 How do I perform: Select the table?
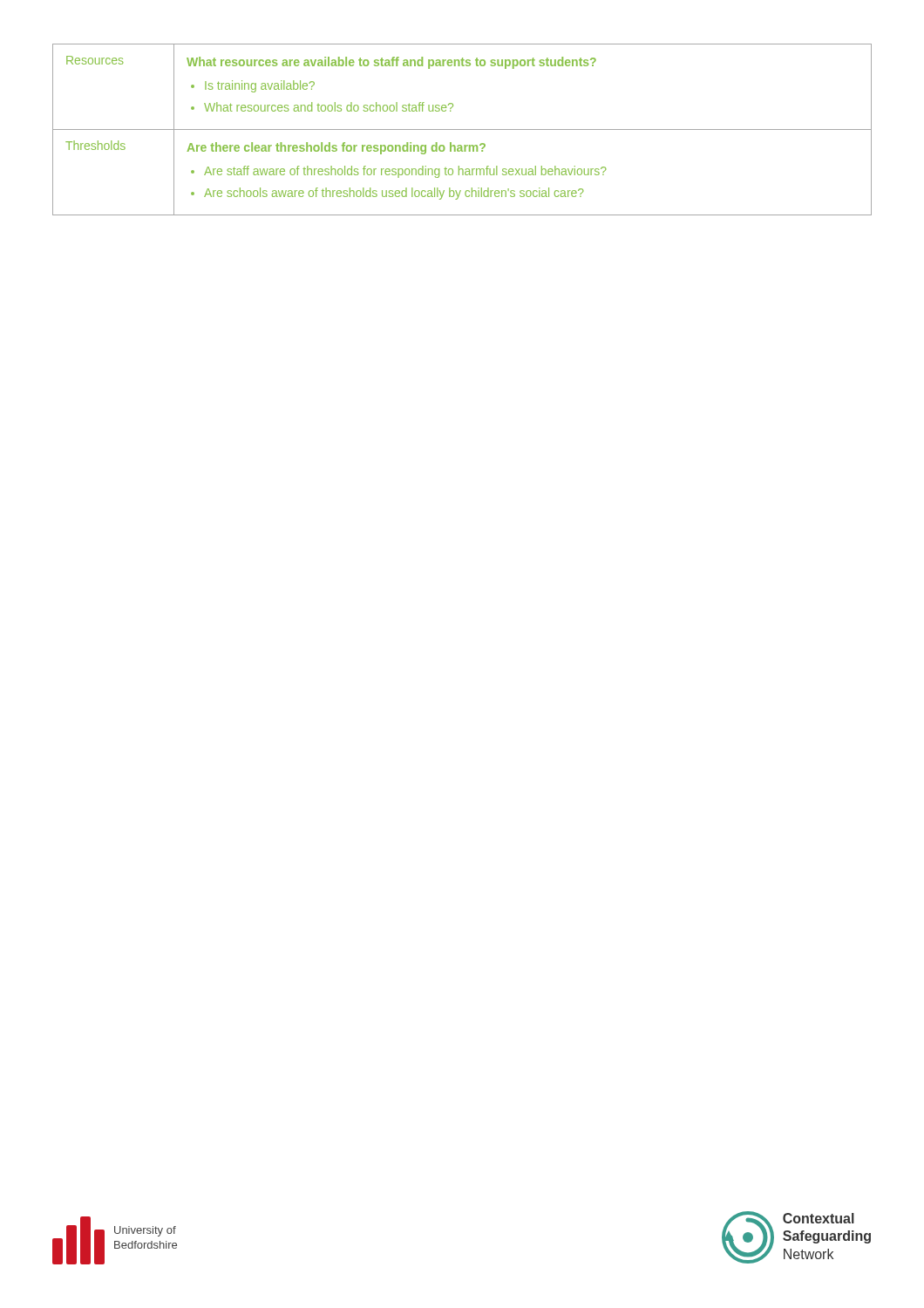coord(462,129)
